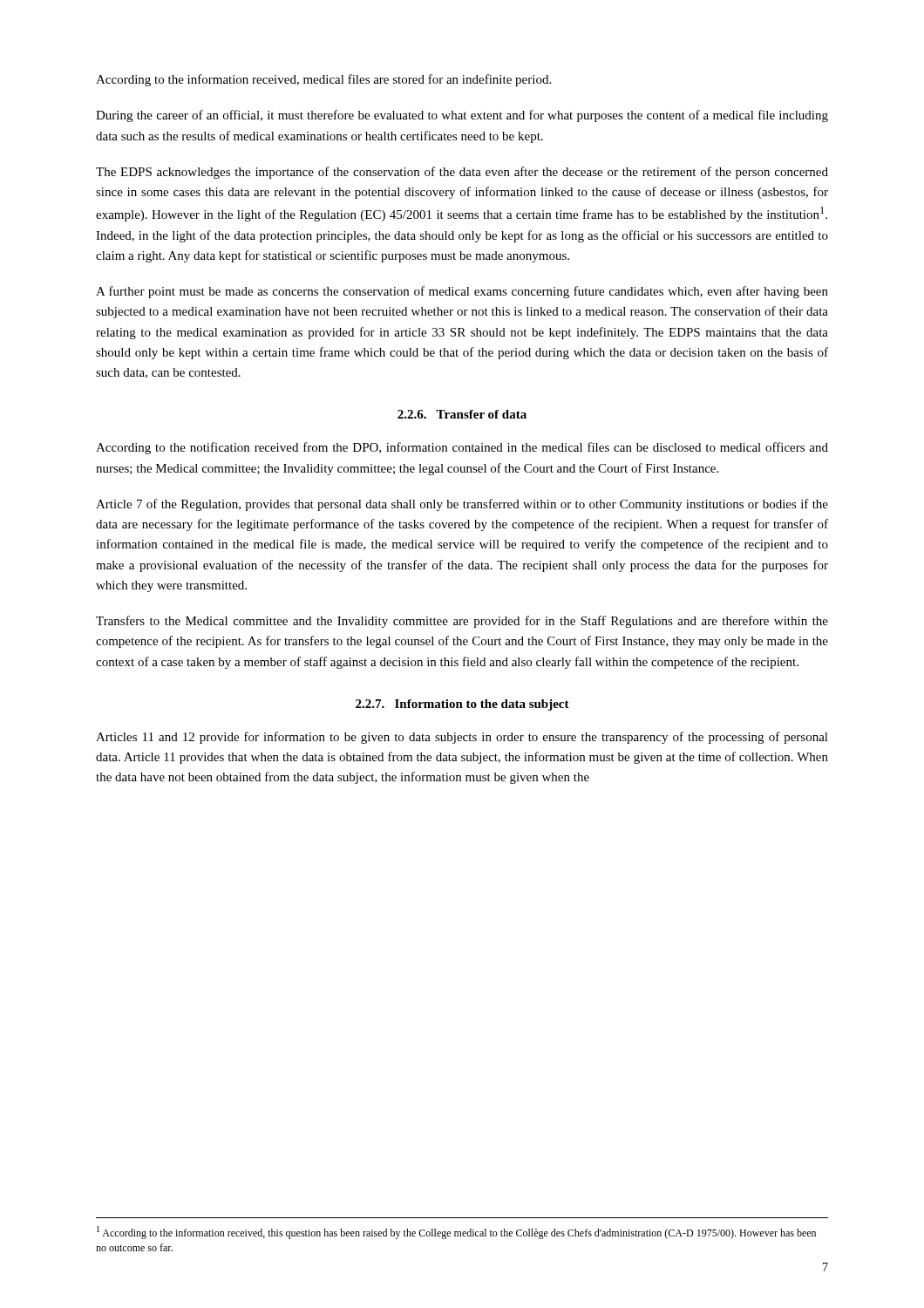Where does it say "2.2.7. Information to the data subject"?
Image resolution: width=924 pixels, height=1308 pixels.
pyautogui.click(x=462, y=704)
